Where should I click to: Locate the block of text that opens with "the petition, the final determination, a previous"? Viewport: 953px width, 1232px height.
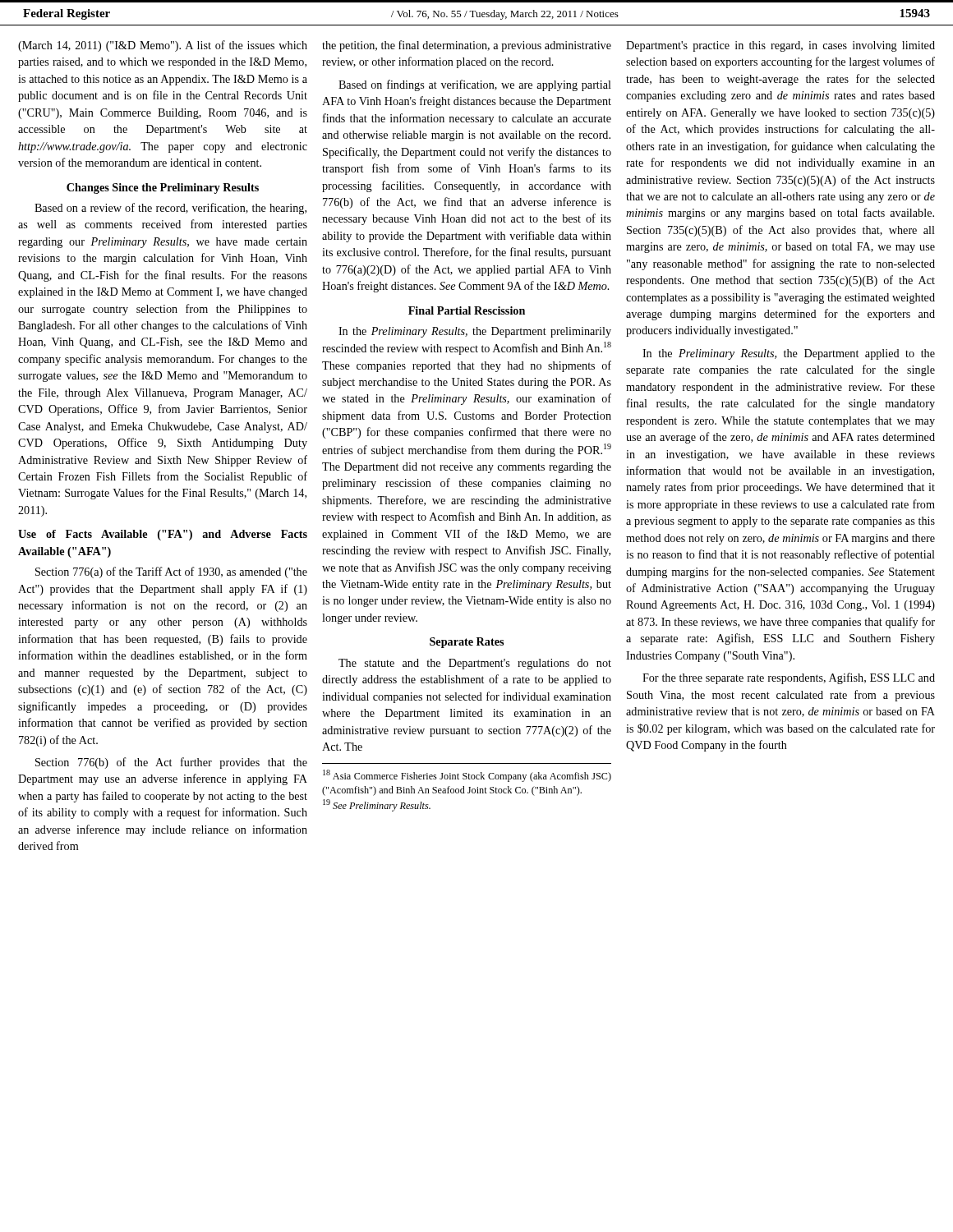point(467,166)
